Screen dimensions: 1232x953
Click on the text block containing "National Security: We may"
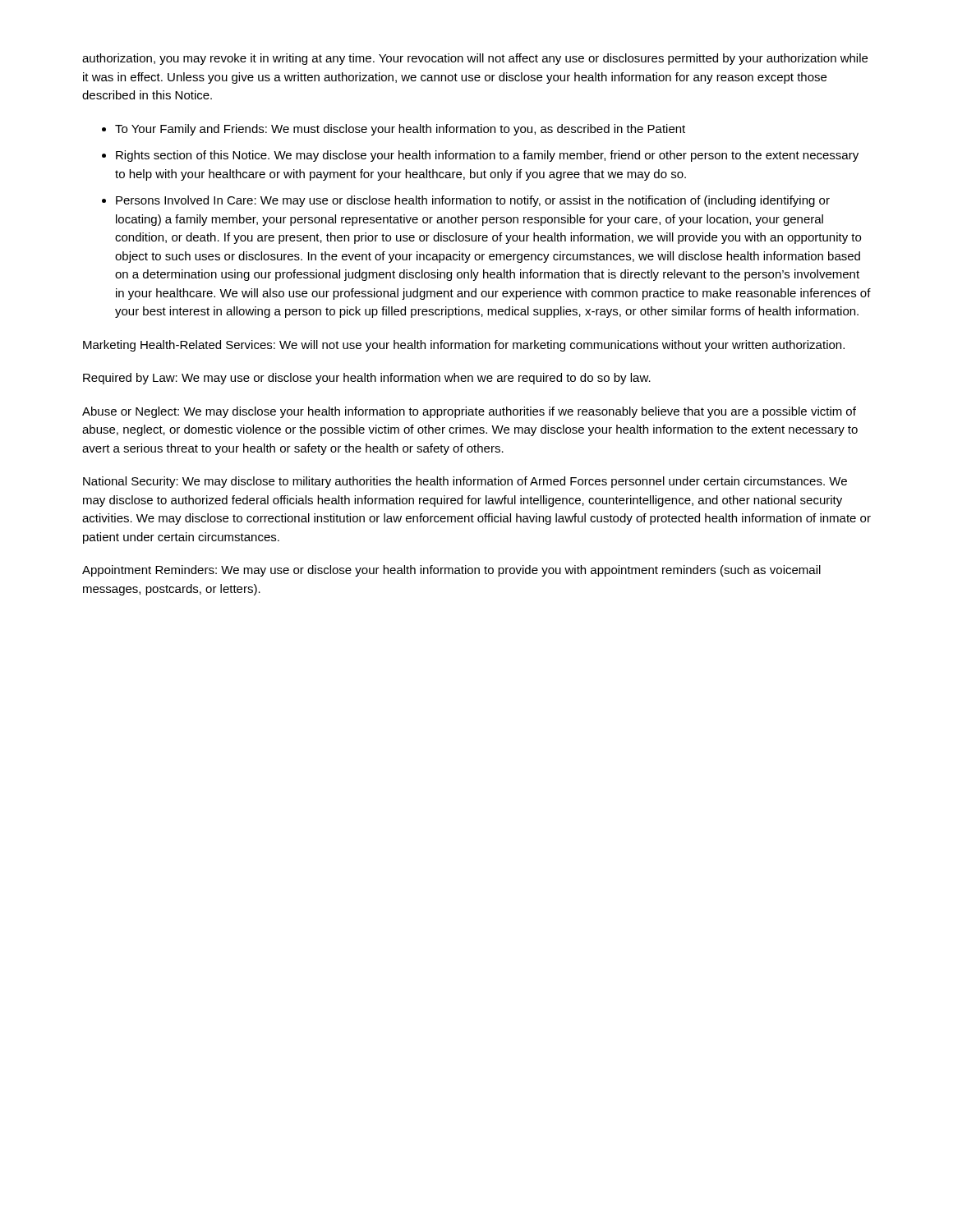476,509
